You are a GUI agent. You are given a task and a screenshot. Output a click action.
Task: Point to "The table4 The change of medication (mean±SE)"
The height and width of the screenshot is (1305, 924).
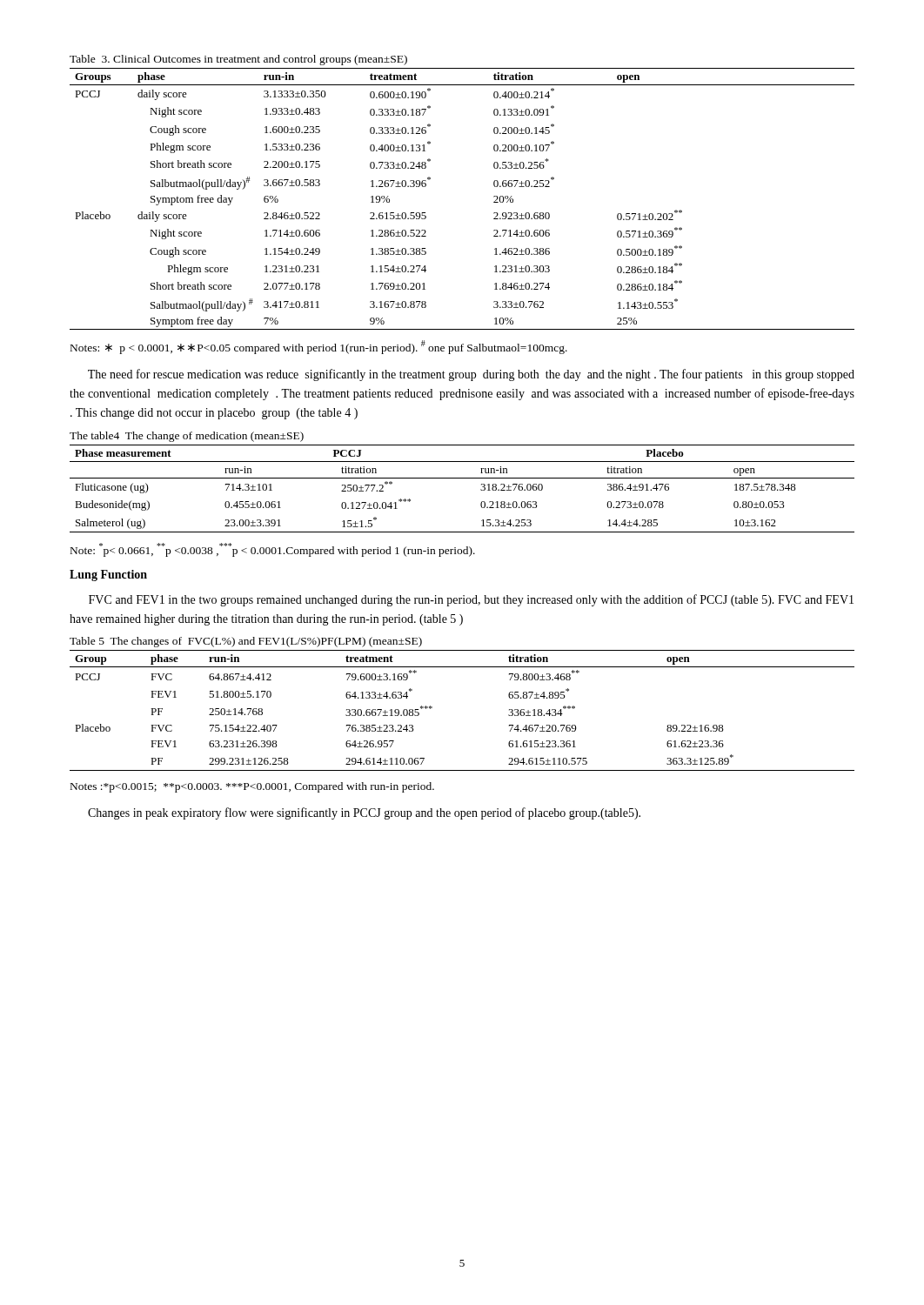tap(187, 435)
